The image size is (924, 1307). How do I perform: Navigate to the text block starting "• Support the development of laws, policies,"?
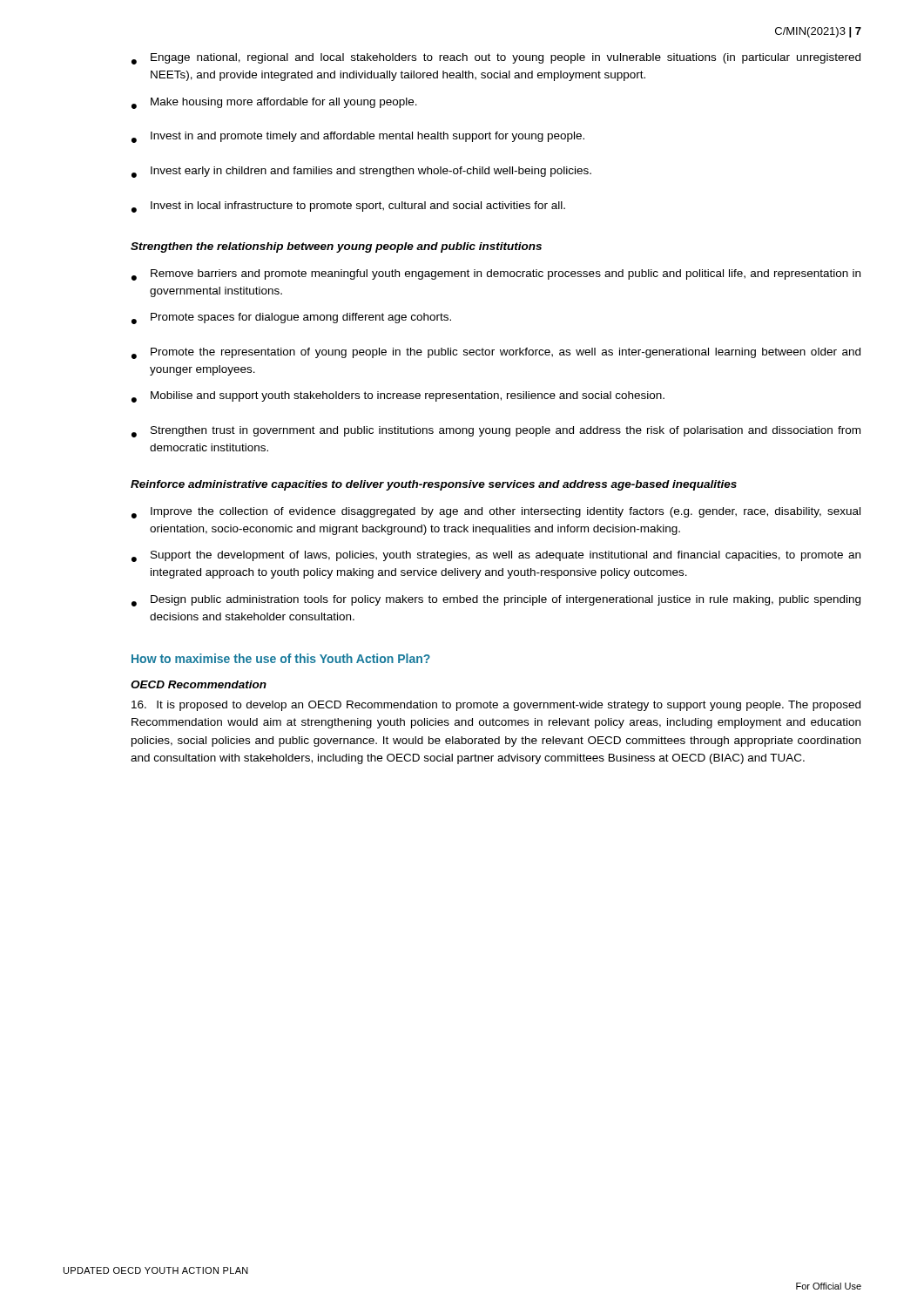coord(496,564)
